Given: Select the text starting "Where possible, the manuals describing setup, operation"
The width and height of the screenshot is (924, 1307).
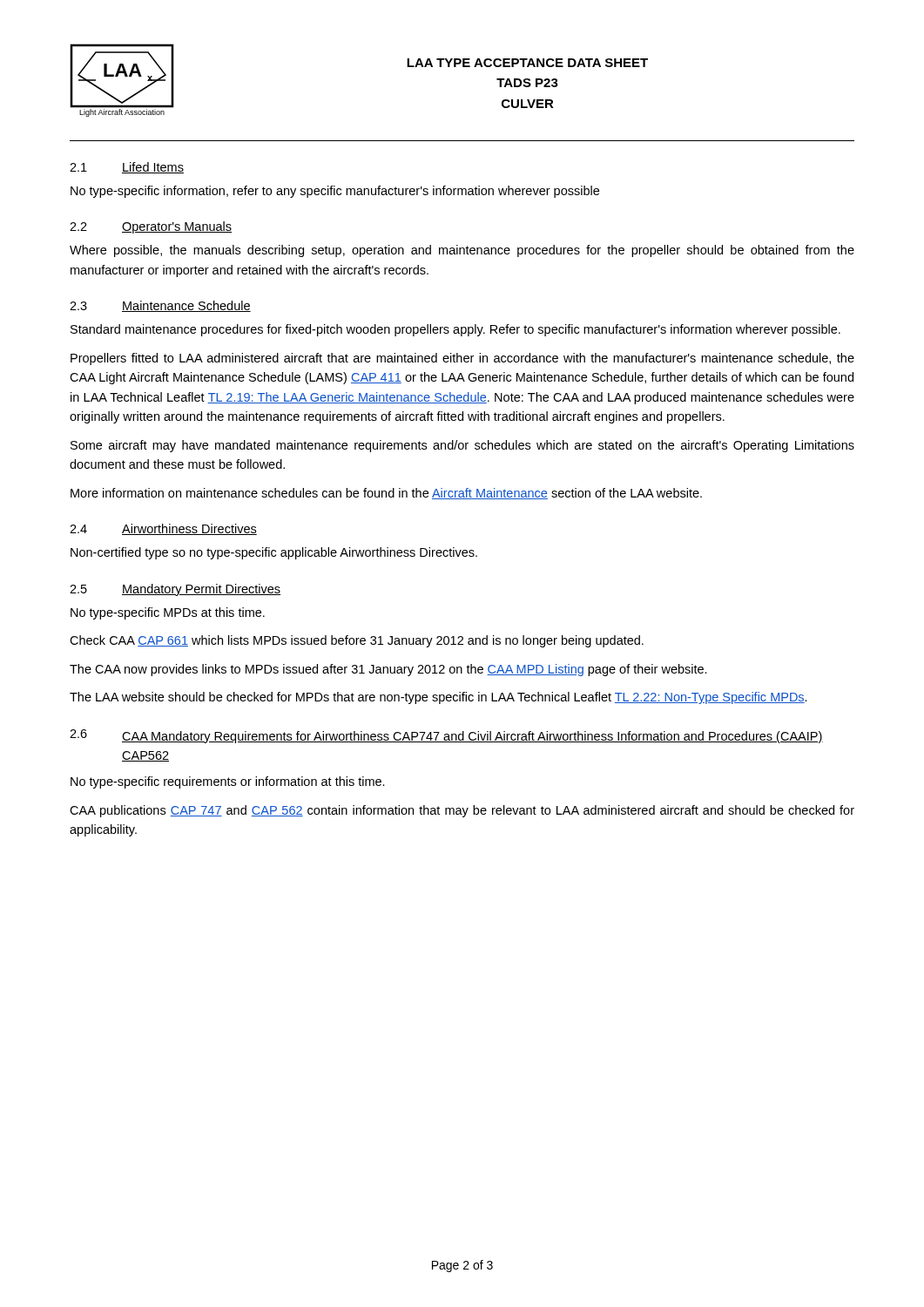Looking at the screenshot, I should point(462,260).
